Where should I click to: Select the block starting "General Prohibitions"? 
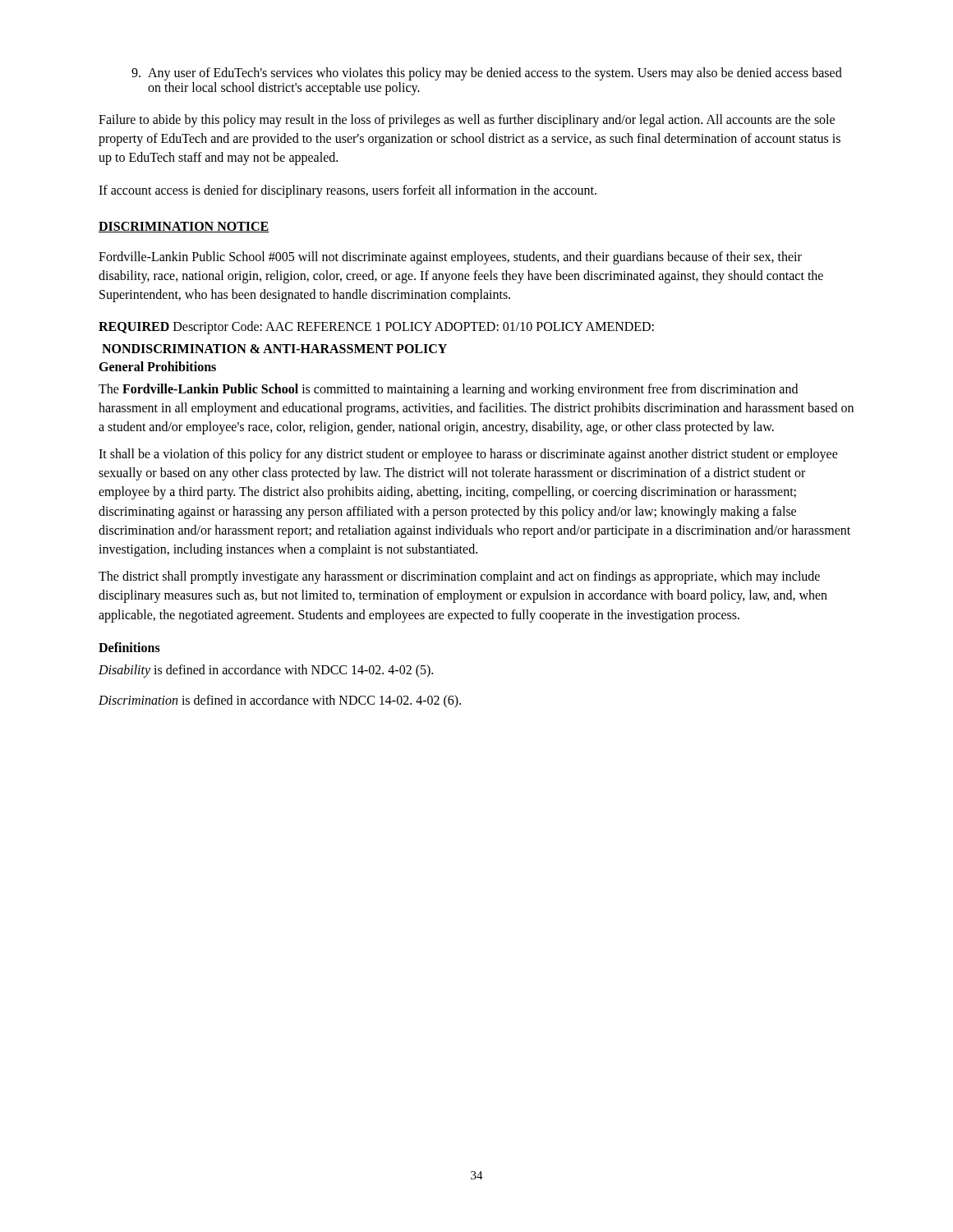[157, 366]
